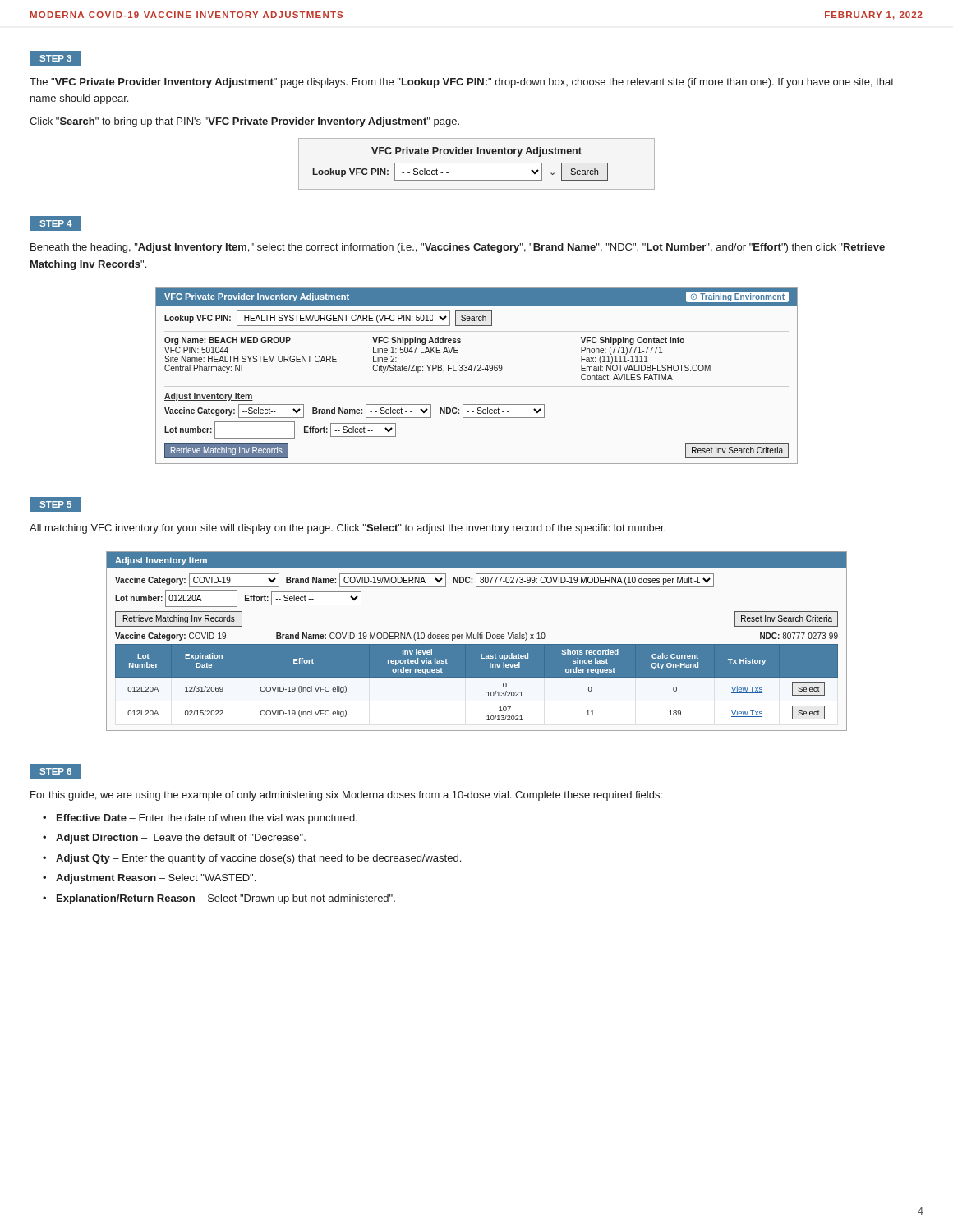This screenshot has width=953, height=1232.
Task: Find the text block that reads "Click "Search" to bring up that"
Action: tap(245, 121)
